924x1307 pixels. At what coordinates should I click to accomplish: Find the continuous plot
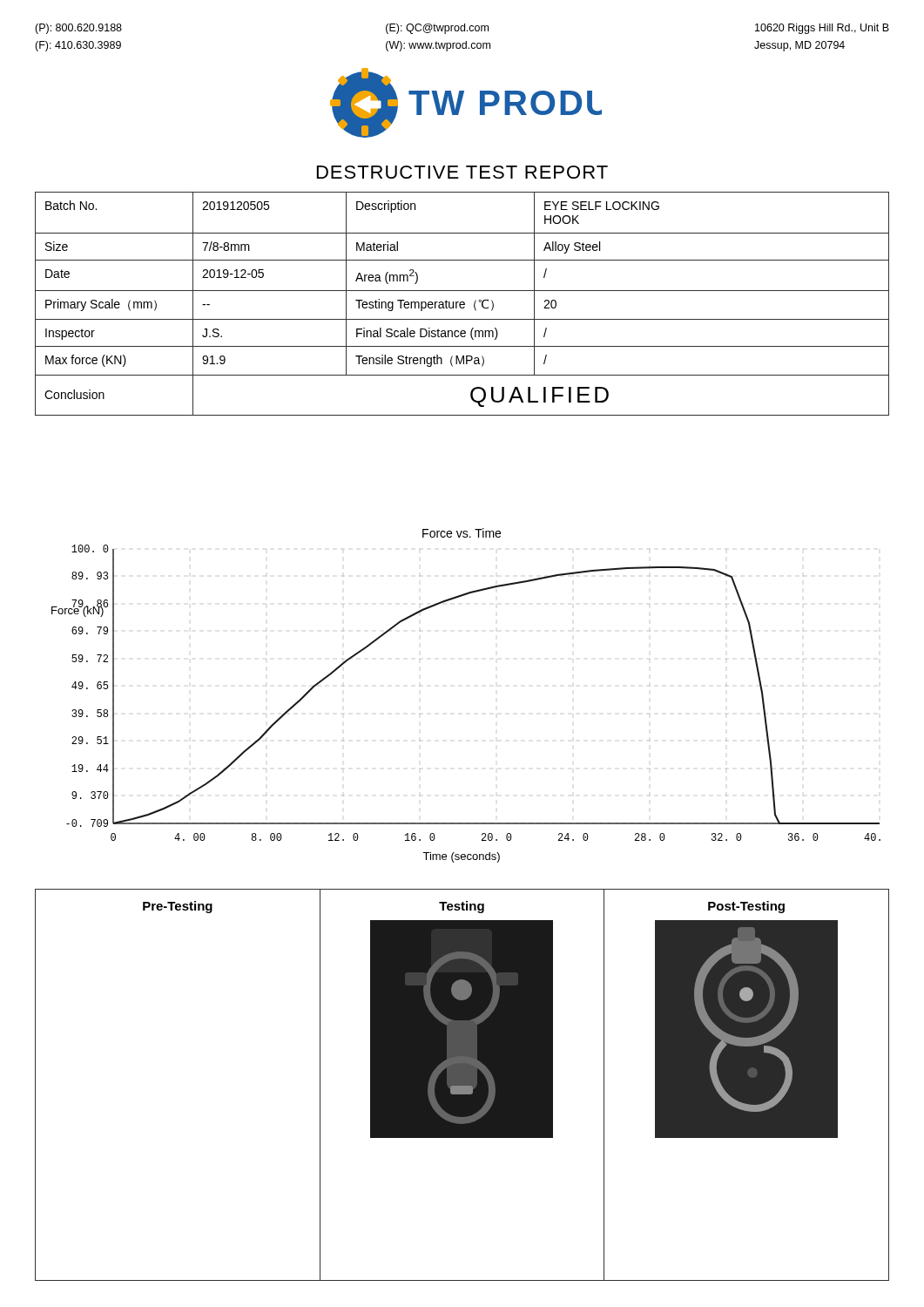tap(462, 694)
